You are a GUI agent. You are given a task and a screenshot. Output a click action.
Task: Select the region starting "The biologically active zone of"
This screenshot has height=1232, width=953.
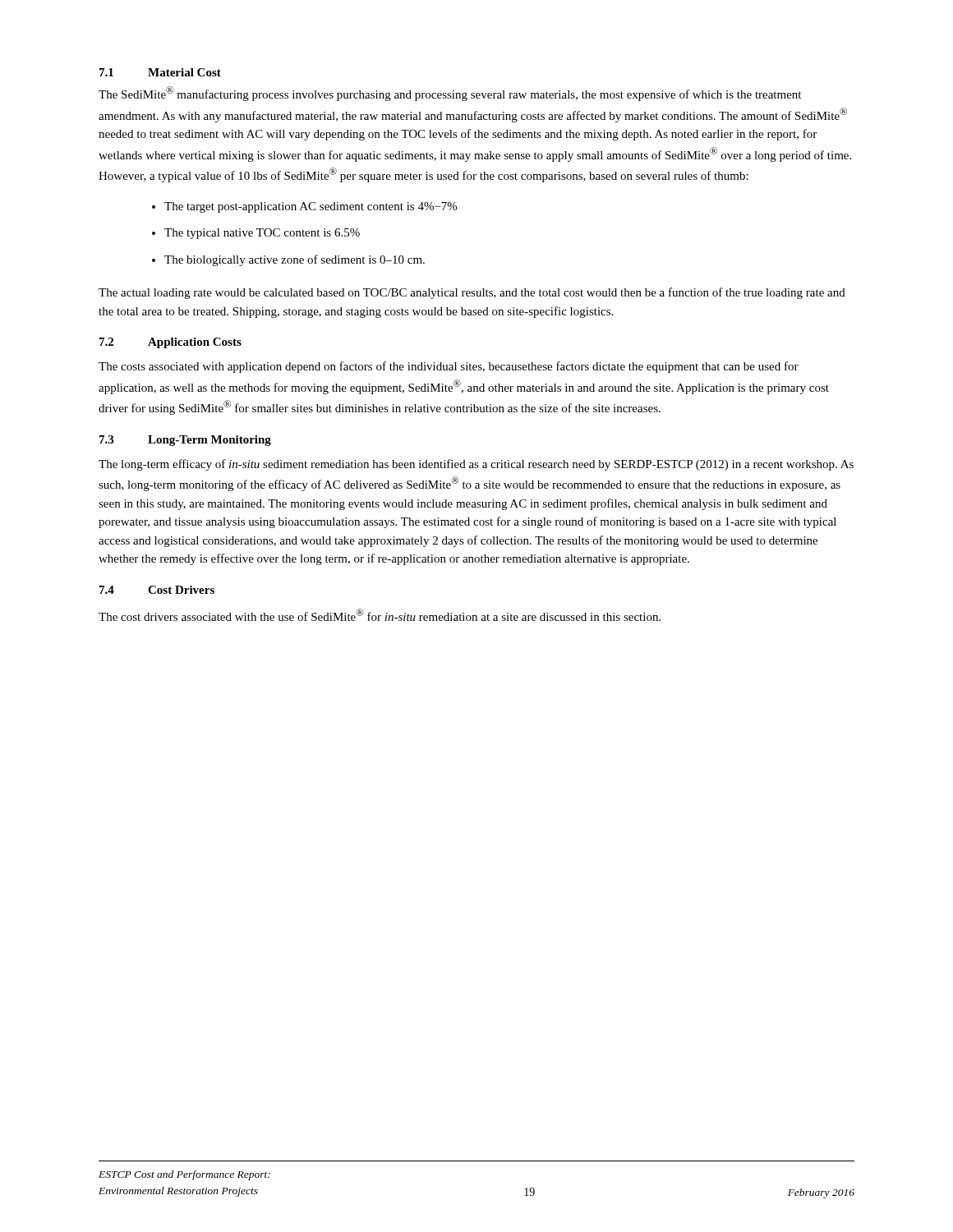[x=295, y=259]
